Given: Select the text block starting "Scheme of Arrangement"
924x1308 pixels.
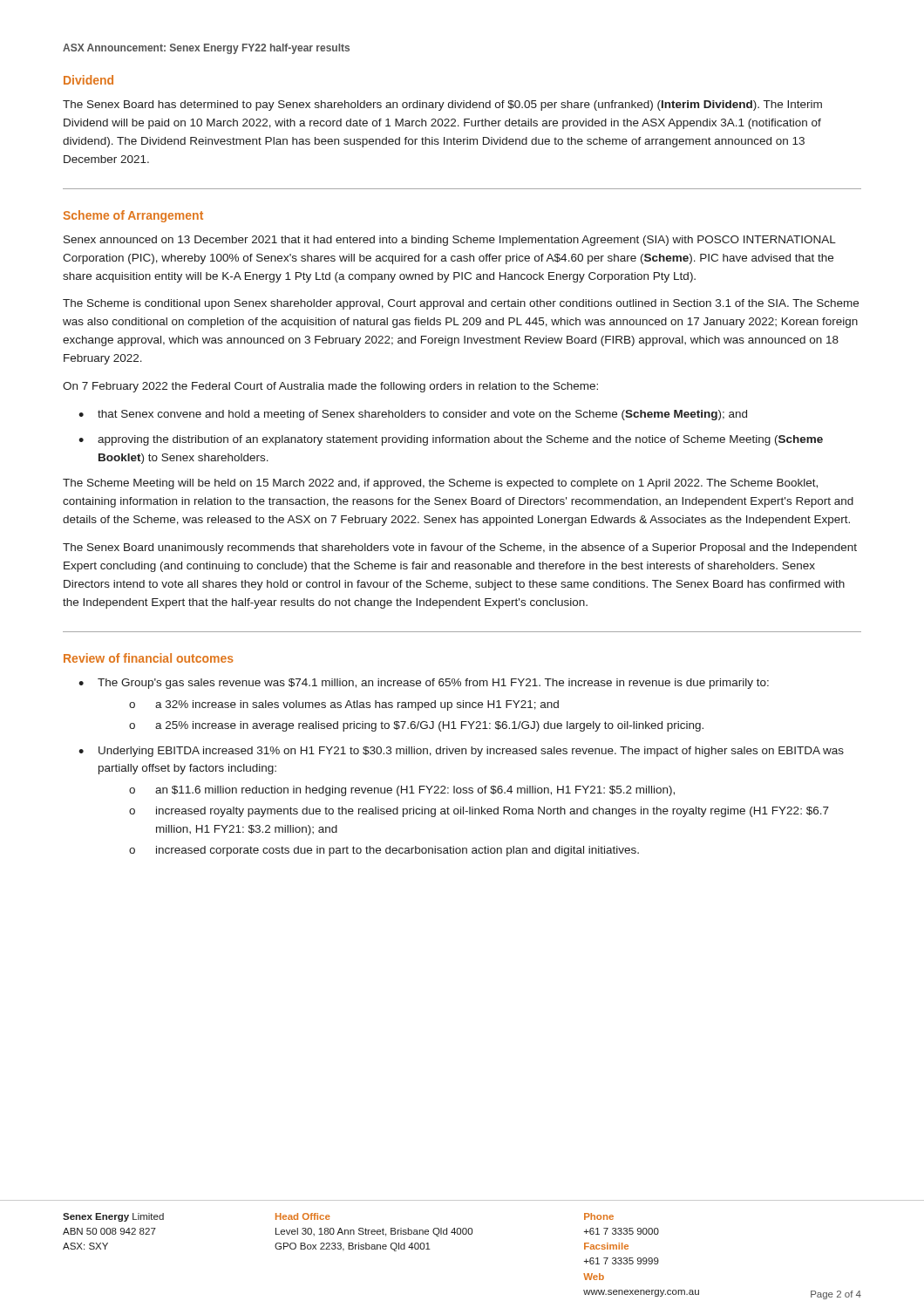Looking at the screenshot, I should point(133,216).
